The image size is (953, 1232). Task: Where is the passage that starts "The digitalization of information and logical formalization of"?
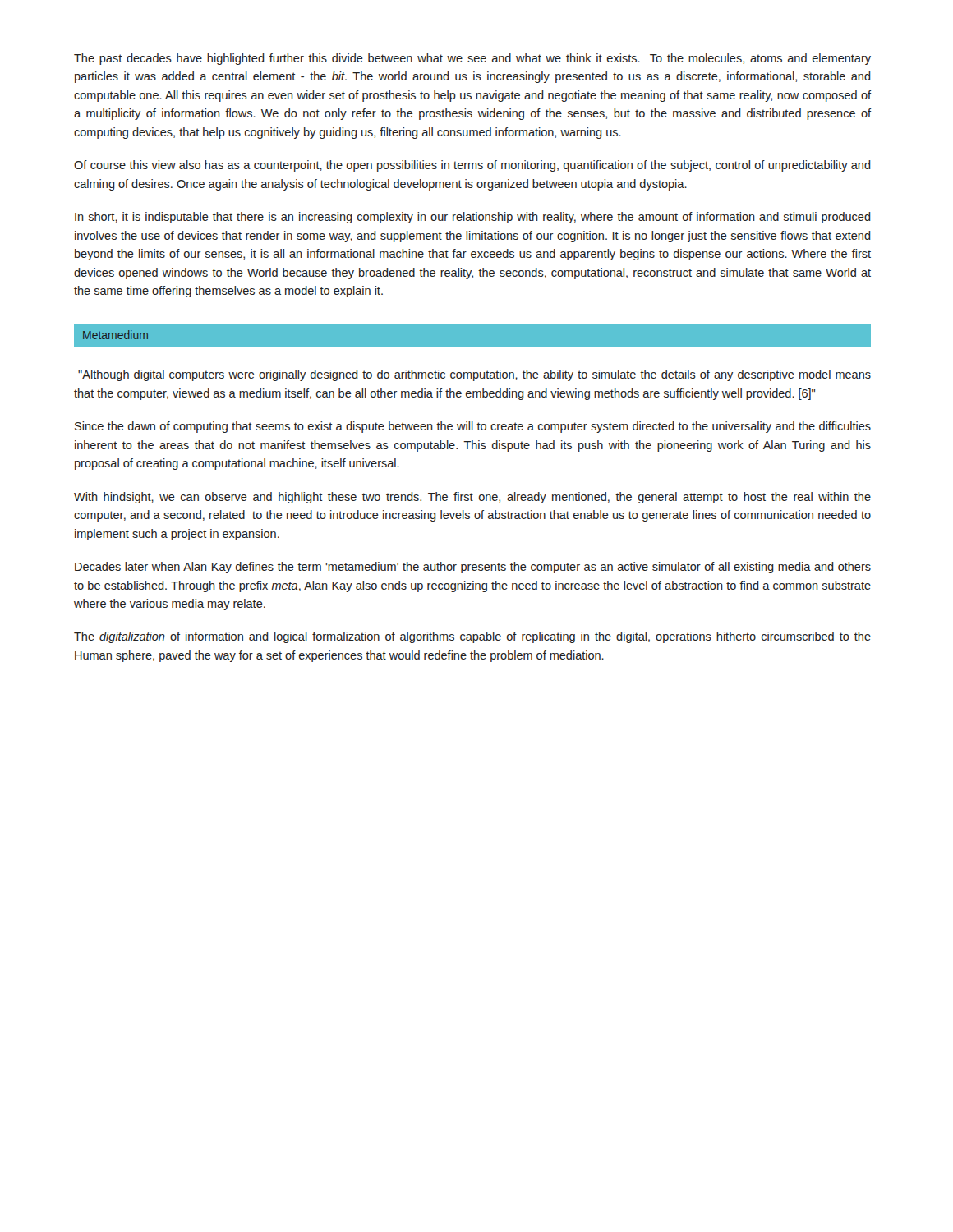(x=472, y=646)
